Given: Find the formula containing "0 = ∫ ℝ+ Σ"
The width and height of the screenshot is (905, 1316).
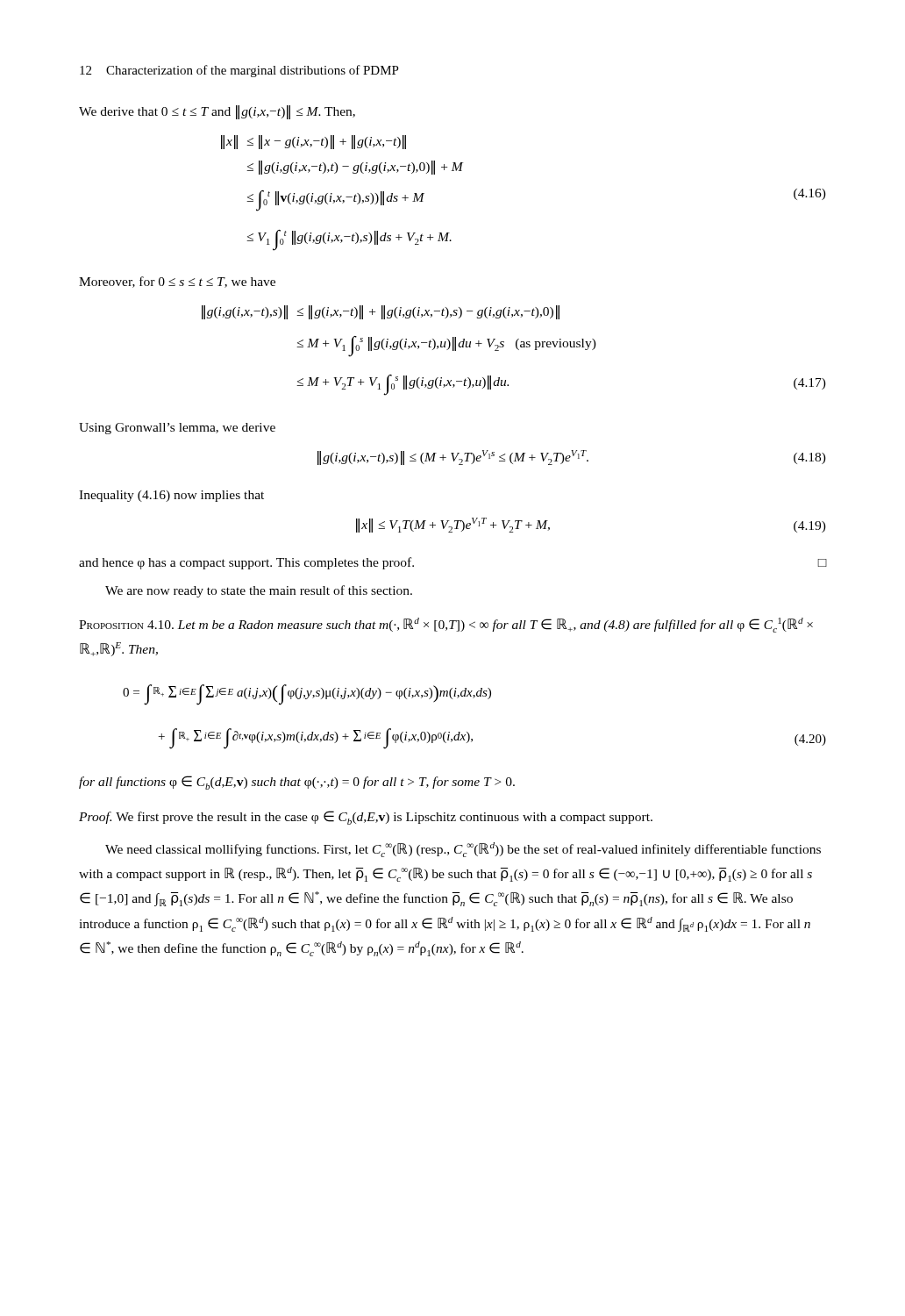Looking at the screenshot, I should click(x=307, y=695).
